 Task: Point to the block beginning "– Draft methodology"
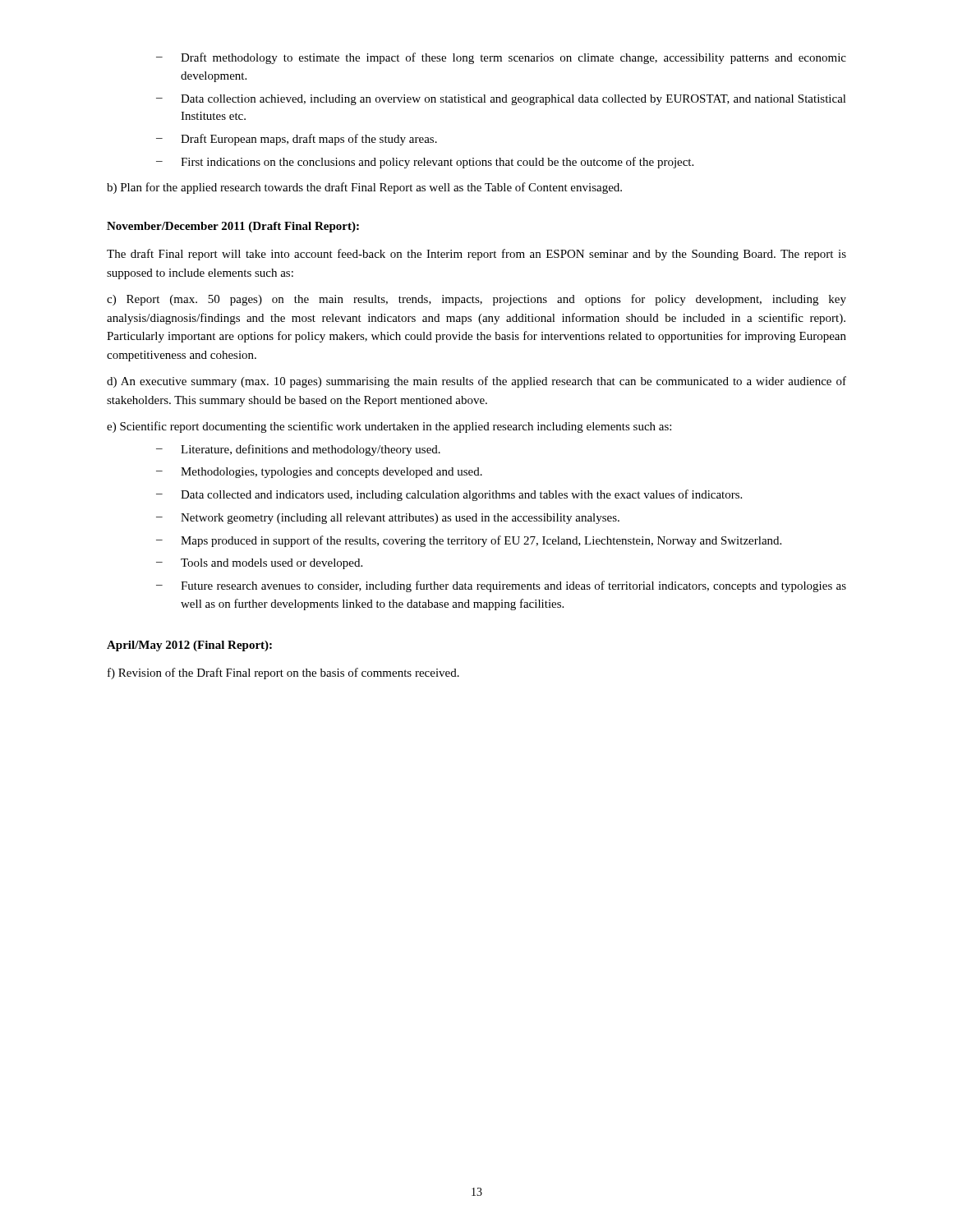tap(501, 67)
